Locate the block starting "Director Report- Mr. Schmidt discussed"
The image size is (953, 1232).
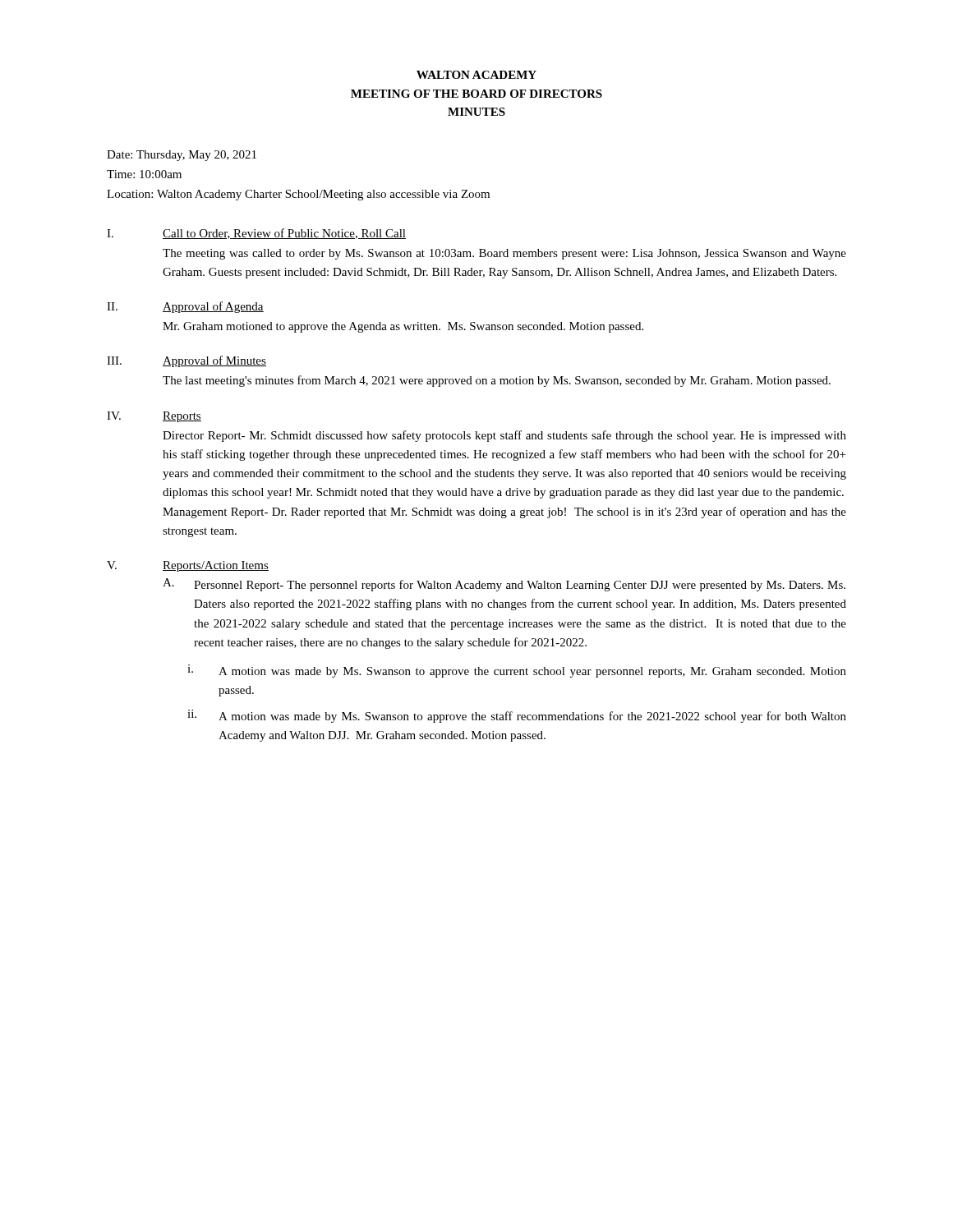504,483
